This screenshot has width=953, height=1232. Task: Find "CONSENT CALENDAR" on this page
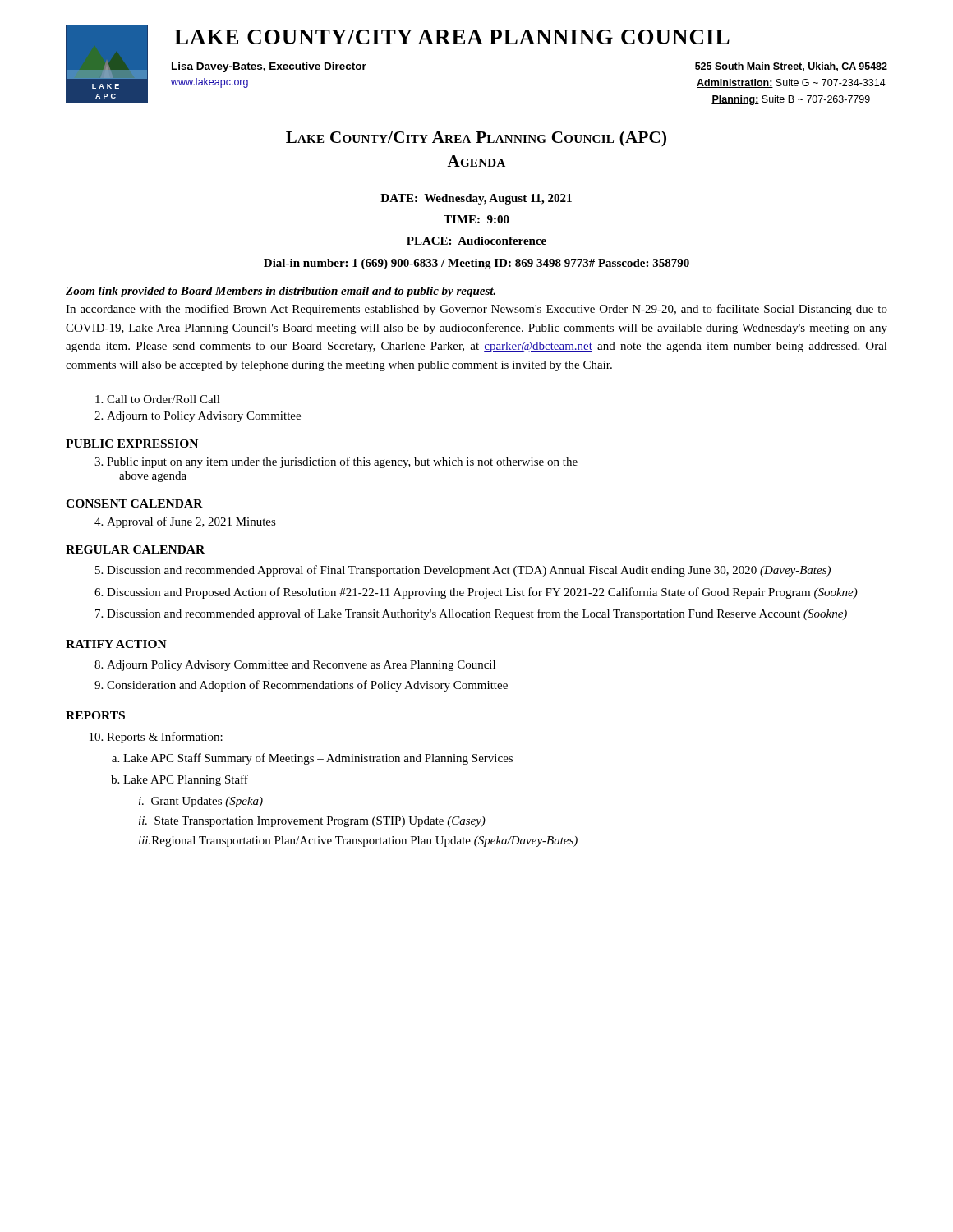click(x=134, y=503)
